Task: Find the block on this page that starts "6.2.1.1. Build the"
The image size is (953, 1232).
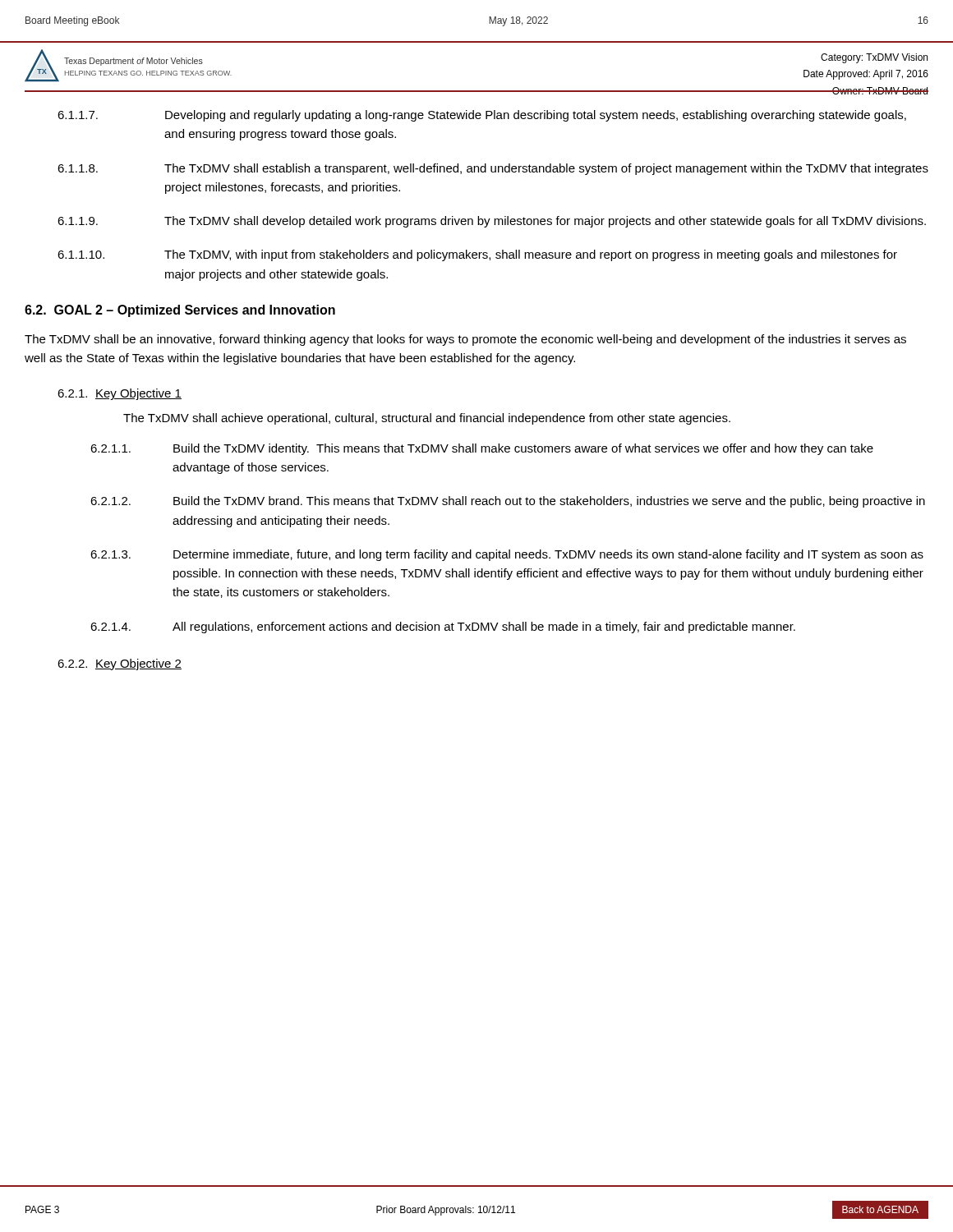Action: pos(509,457)
